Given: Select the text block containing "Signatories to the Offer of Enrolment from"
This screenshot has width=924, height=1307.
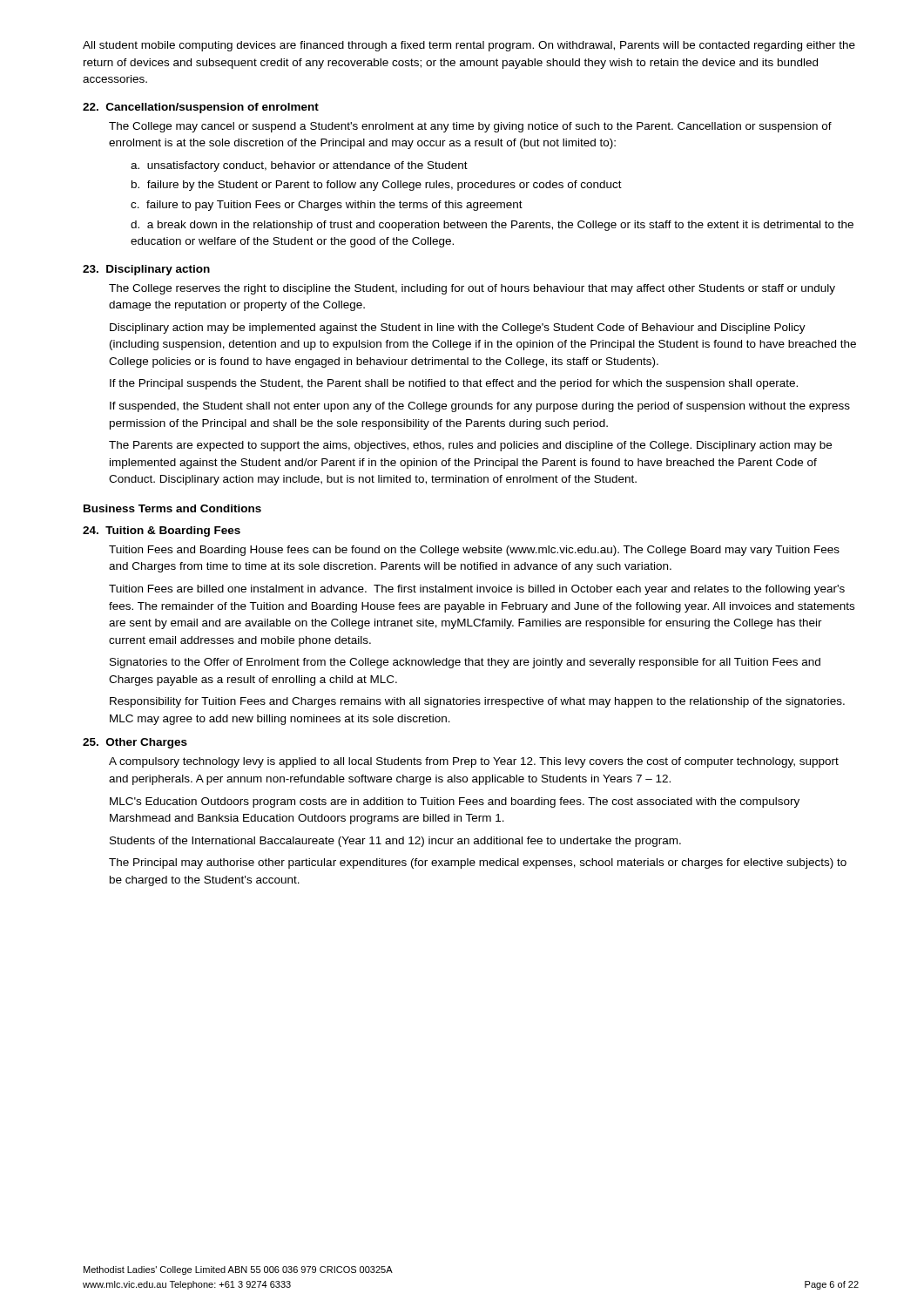Looking at the screenshot, I should [465, 670].
